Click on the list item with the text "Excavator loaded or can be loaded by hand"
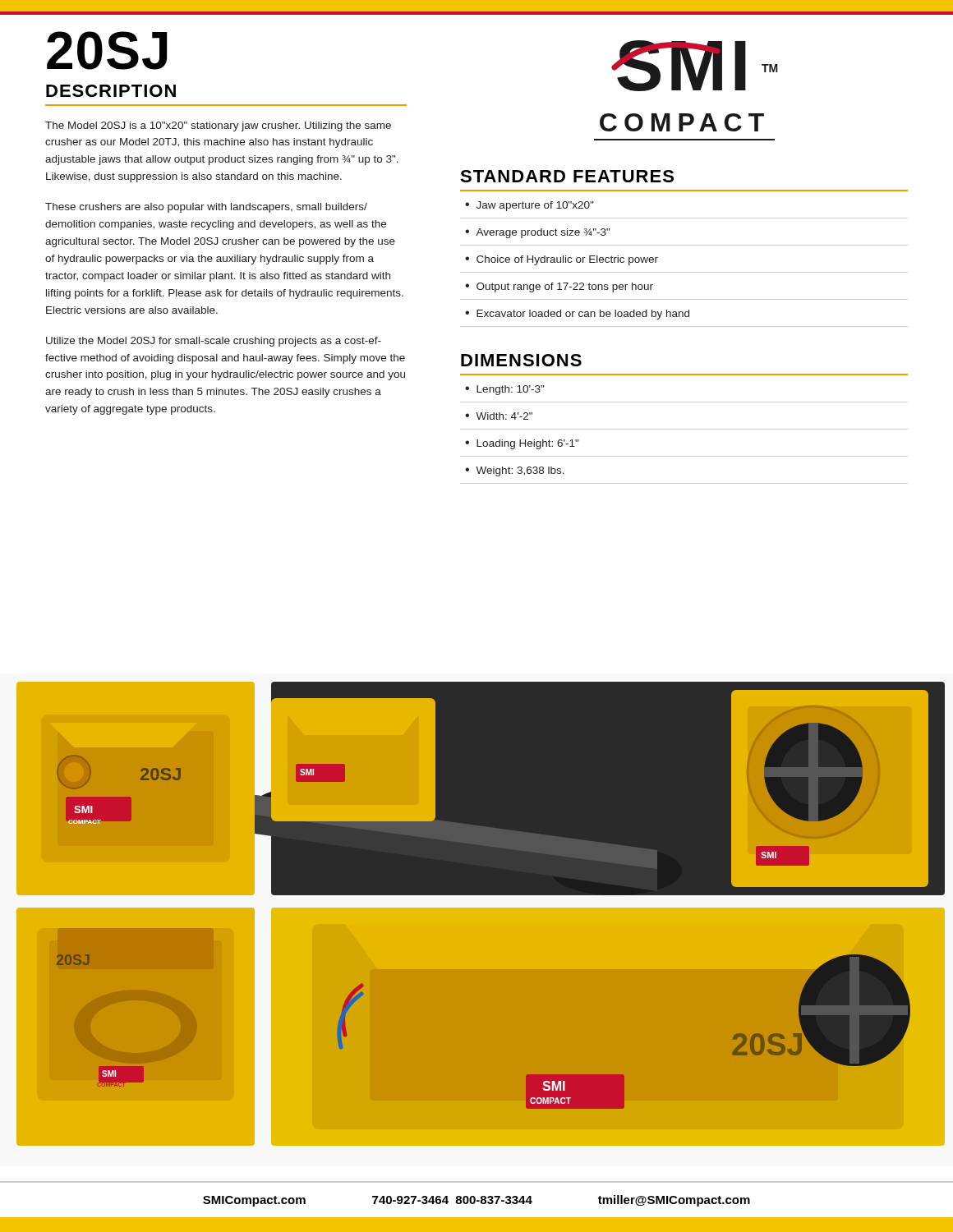 click(583, 313)
